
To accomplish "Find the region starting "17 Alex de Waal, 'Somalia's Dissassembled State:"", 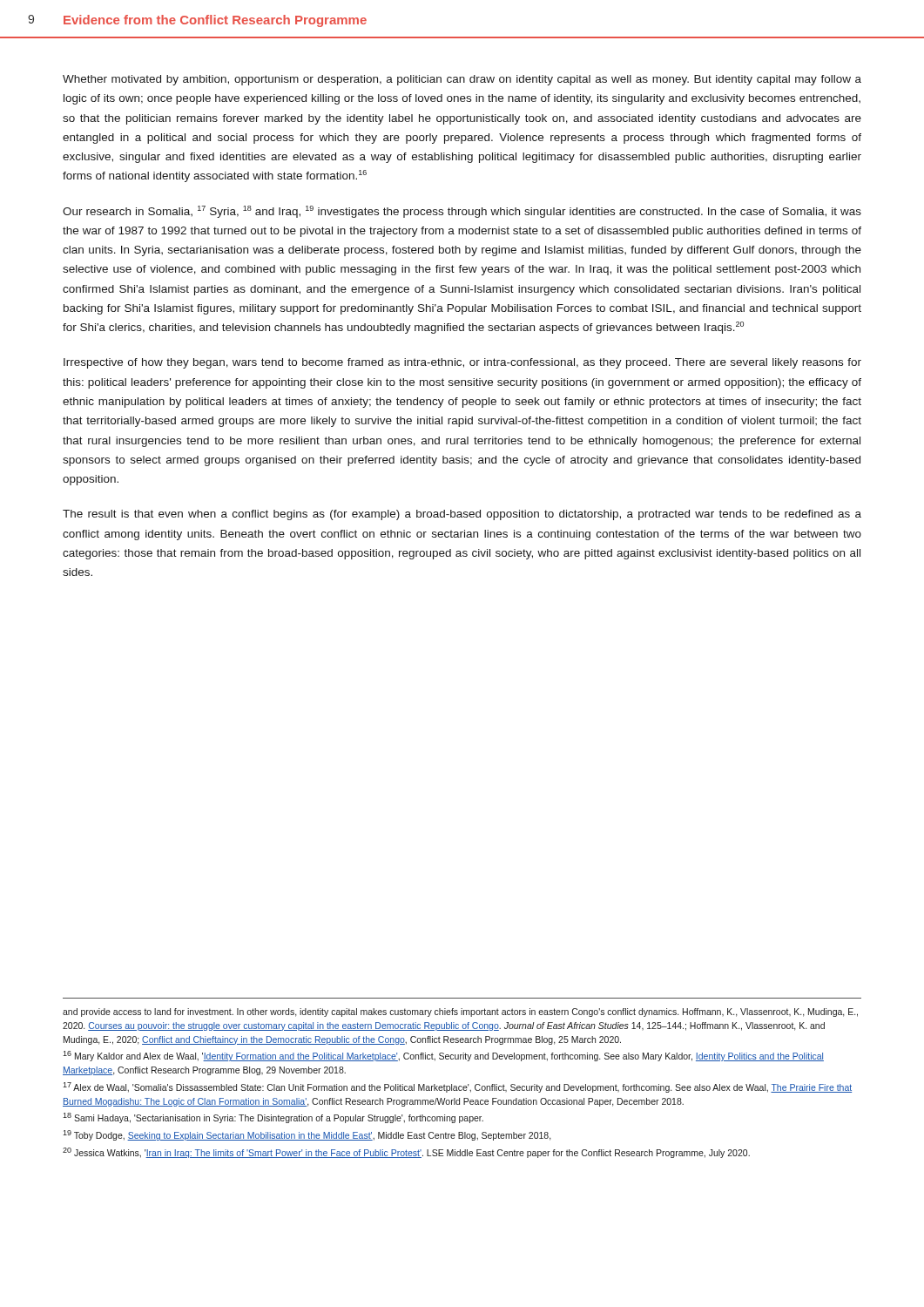I will pos(457,1094).
